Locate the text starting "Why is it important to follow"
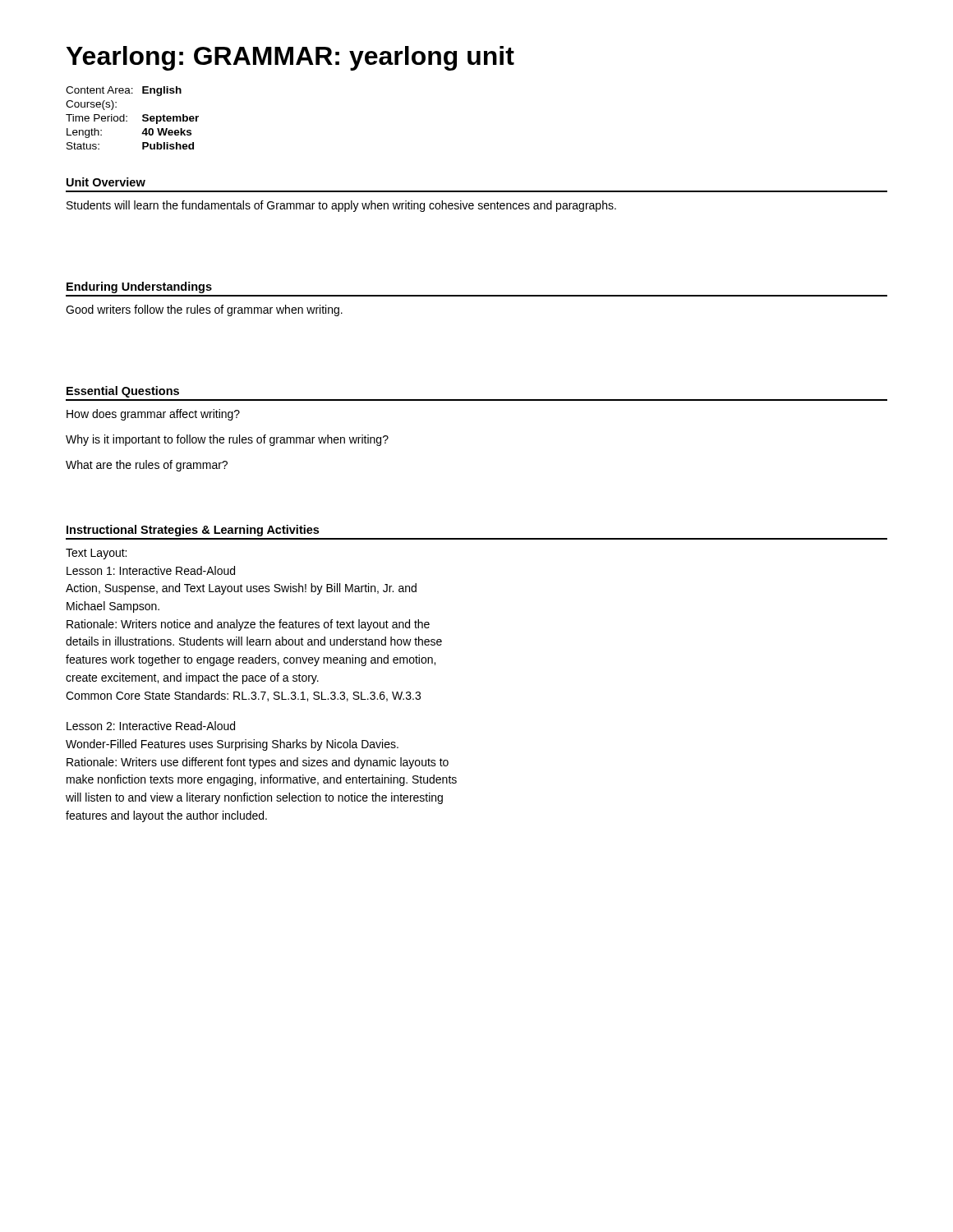 click(x=227, y=439)
